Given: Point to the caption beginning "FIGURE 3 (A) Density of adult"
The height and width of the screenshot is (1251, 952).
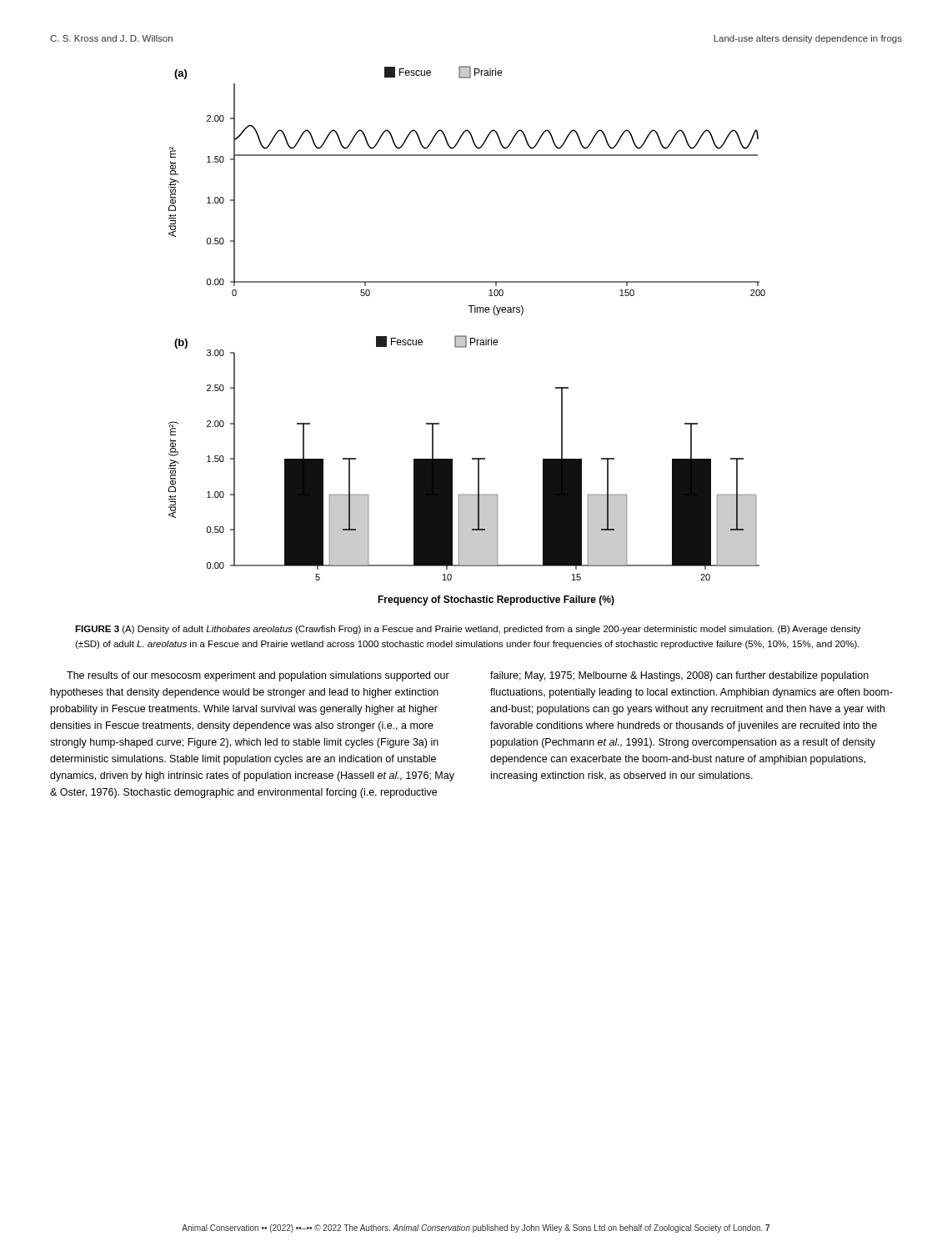Looking at the screenshot, I should [x=468, y=636].
